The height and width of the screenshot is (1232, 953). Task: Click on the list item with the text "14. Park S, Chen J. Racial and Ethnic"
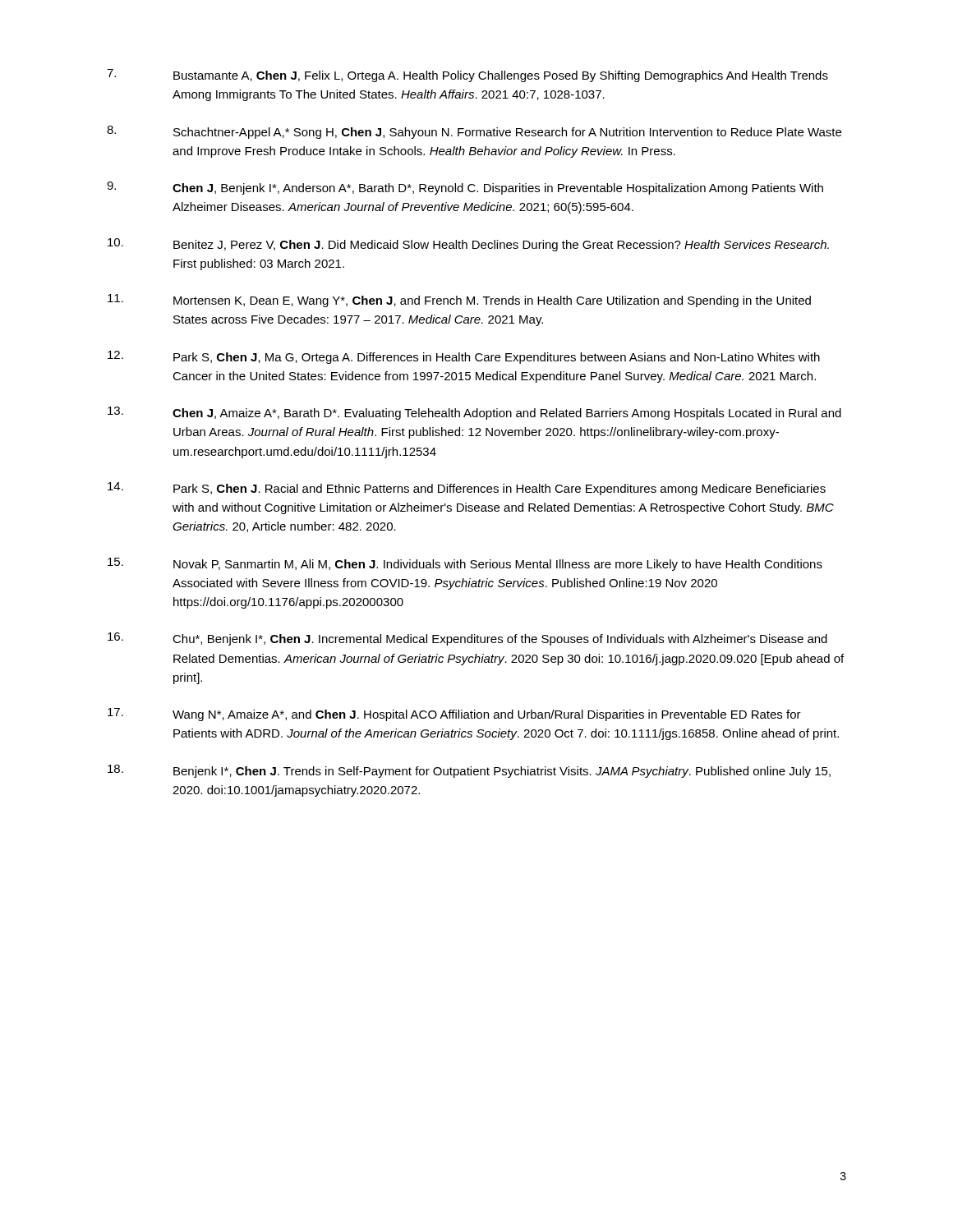tap(476, 507)
